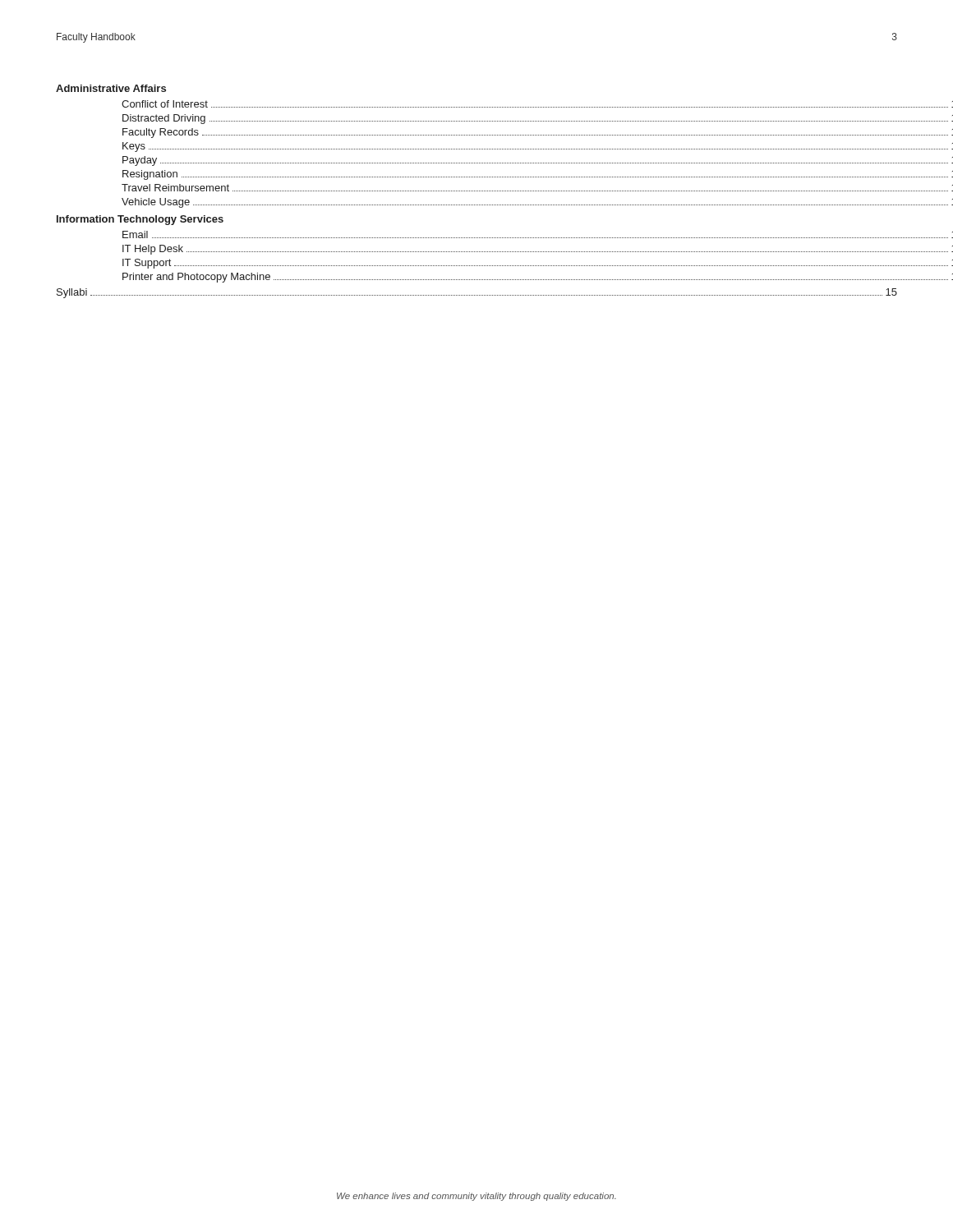Select the list item that reads "Distracted Driving 14"
This screenshot has width=953, height=1232.
(537, 118)
